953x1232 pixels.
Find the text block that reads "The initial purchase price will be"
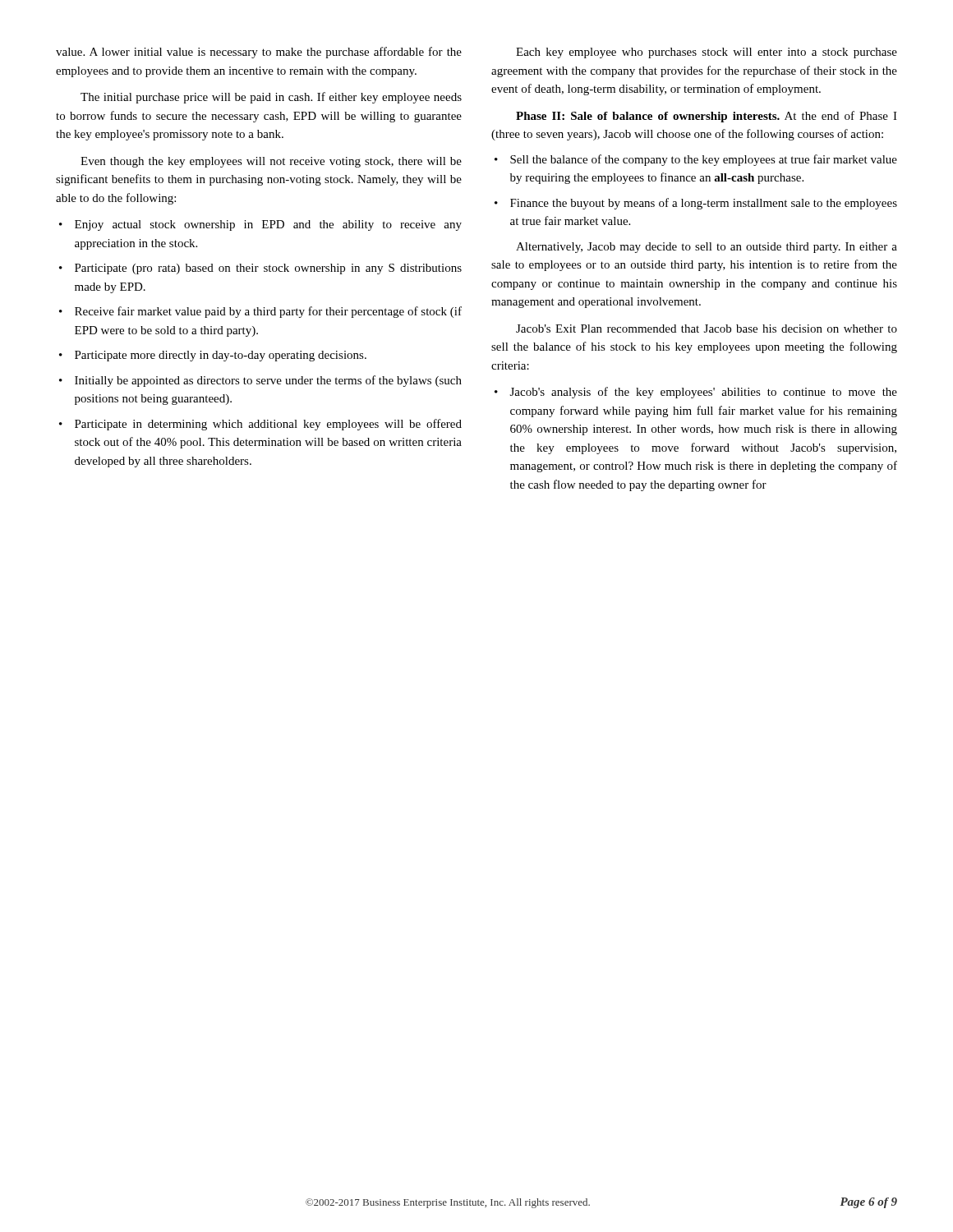coord(259,116)
